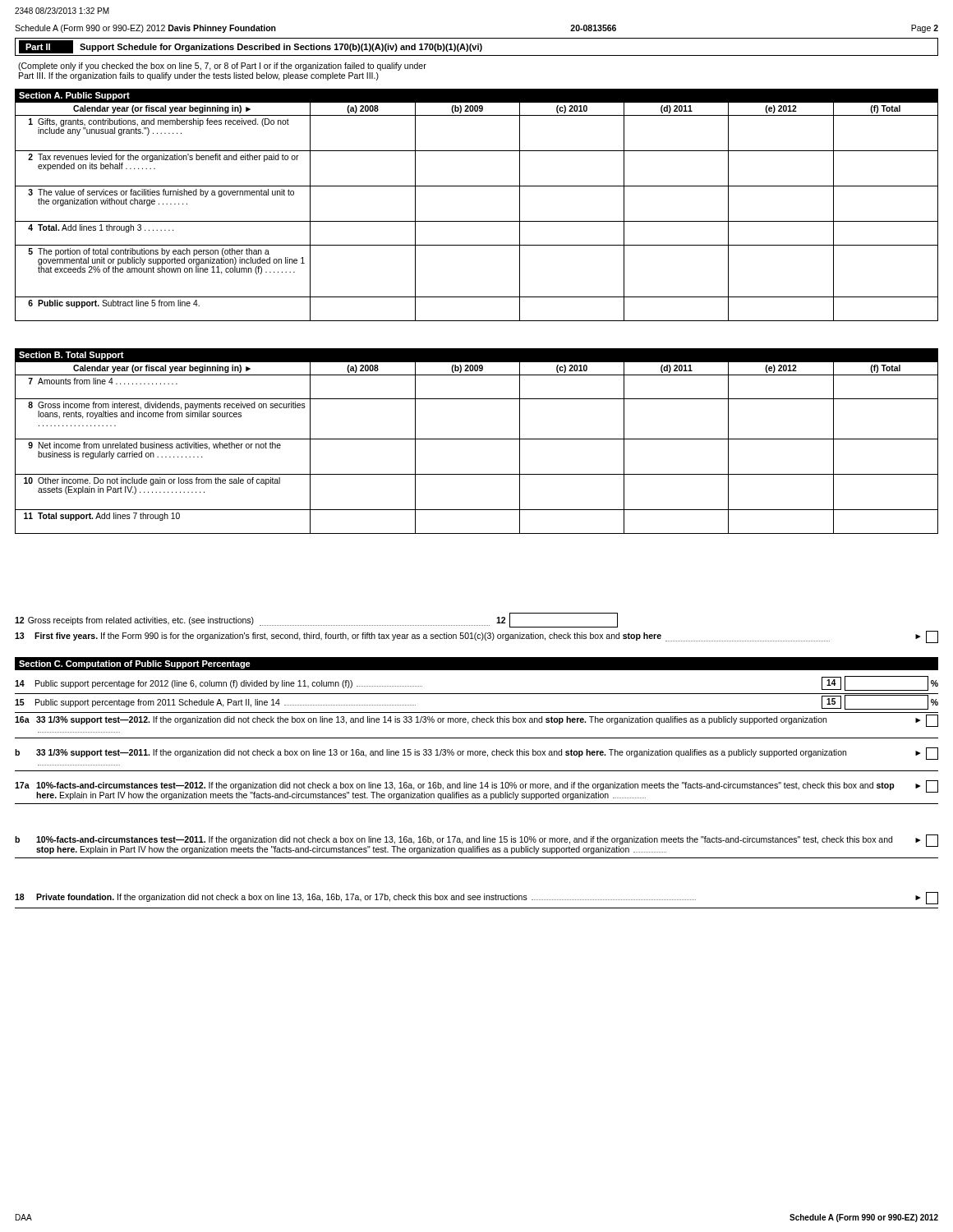This screenshot has width=953, height=1232.
Task: Click on the table containing "Tax revenues levied"
Action: click(x=476, y=212)
